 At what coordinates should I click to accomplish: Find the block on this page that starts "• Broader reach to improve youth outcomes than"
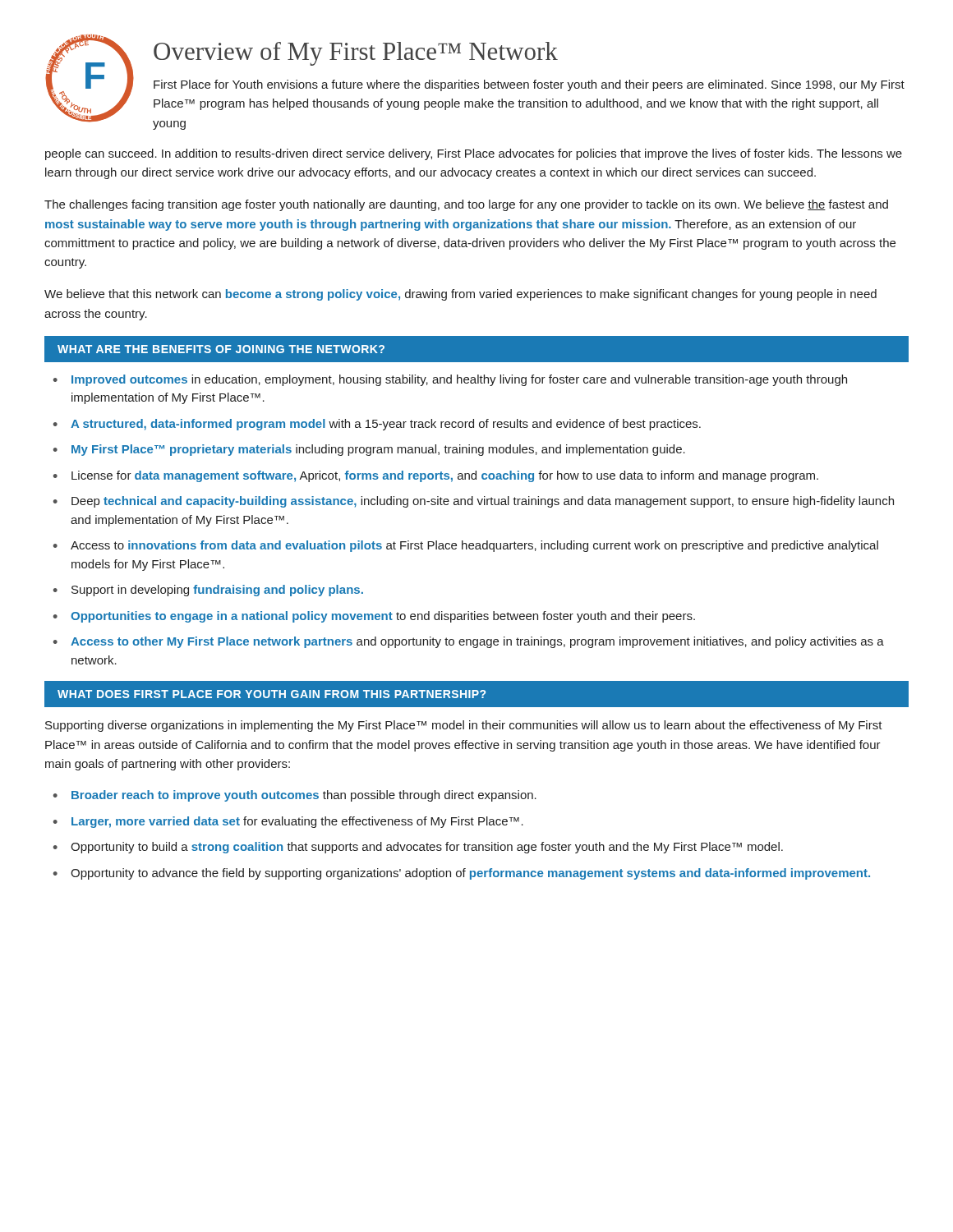(481, 795)
